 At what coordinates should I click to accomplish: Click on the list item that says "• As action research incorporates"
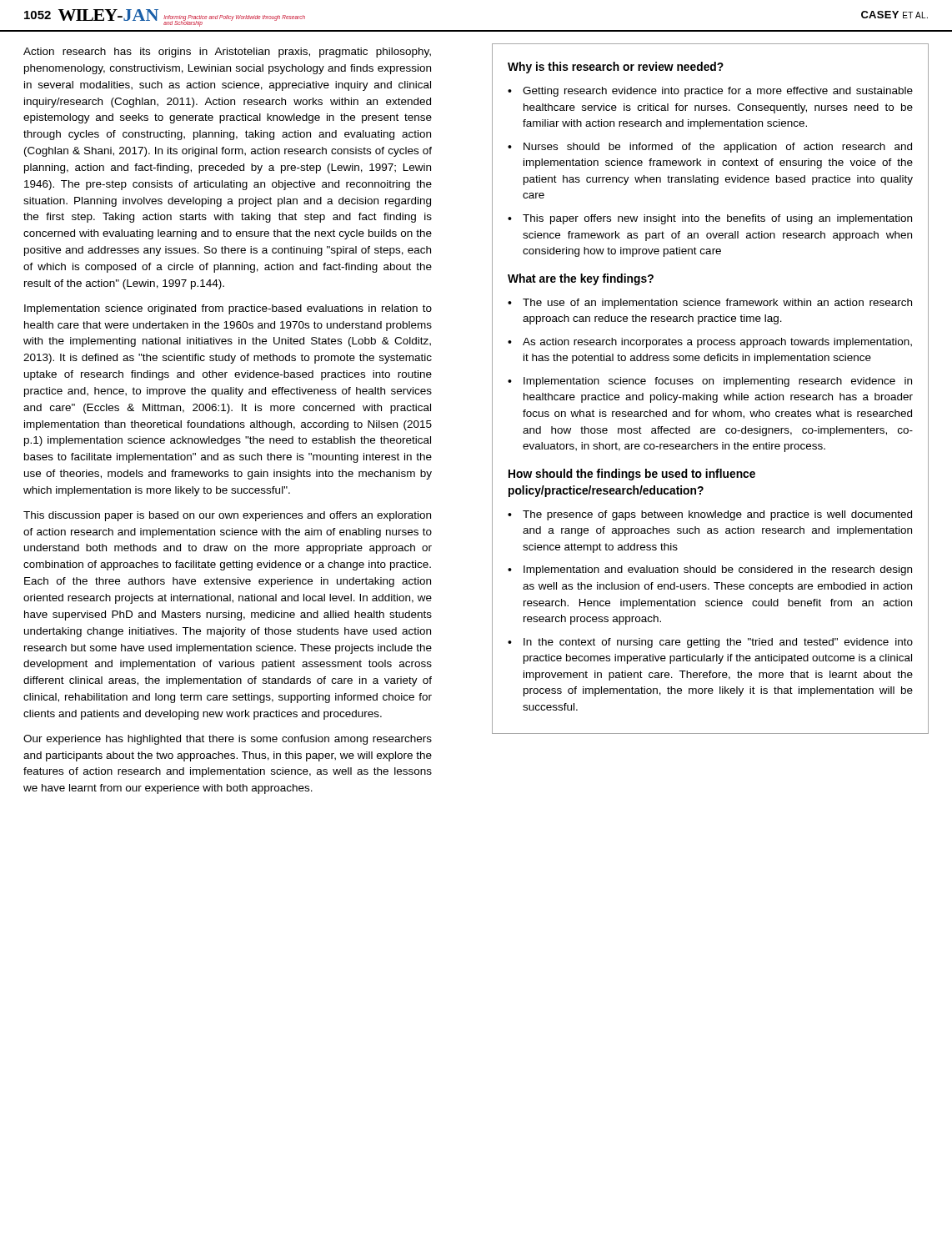pos(710,350)
